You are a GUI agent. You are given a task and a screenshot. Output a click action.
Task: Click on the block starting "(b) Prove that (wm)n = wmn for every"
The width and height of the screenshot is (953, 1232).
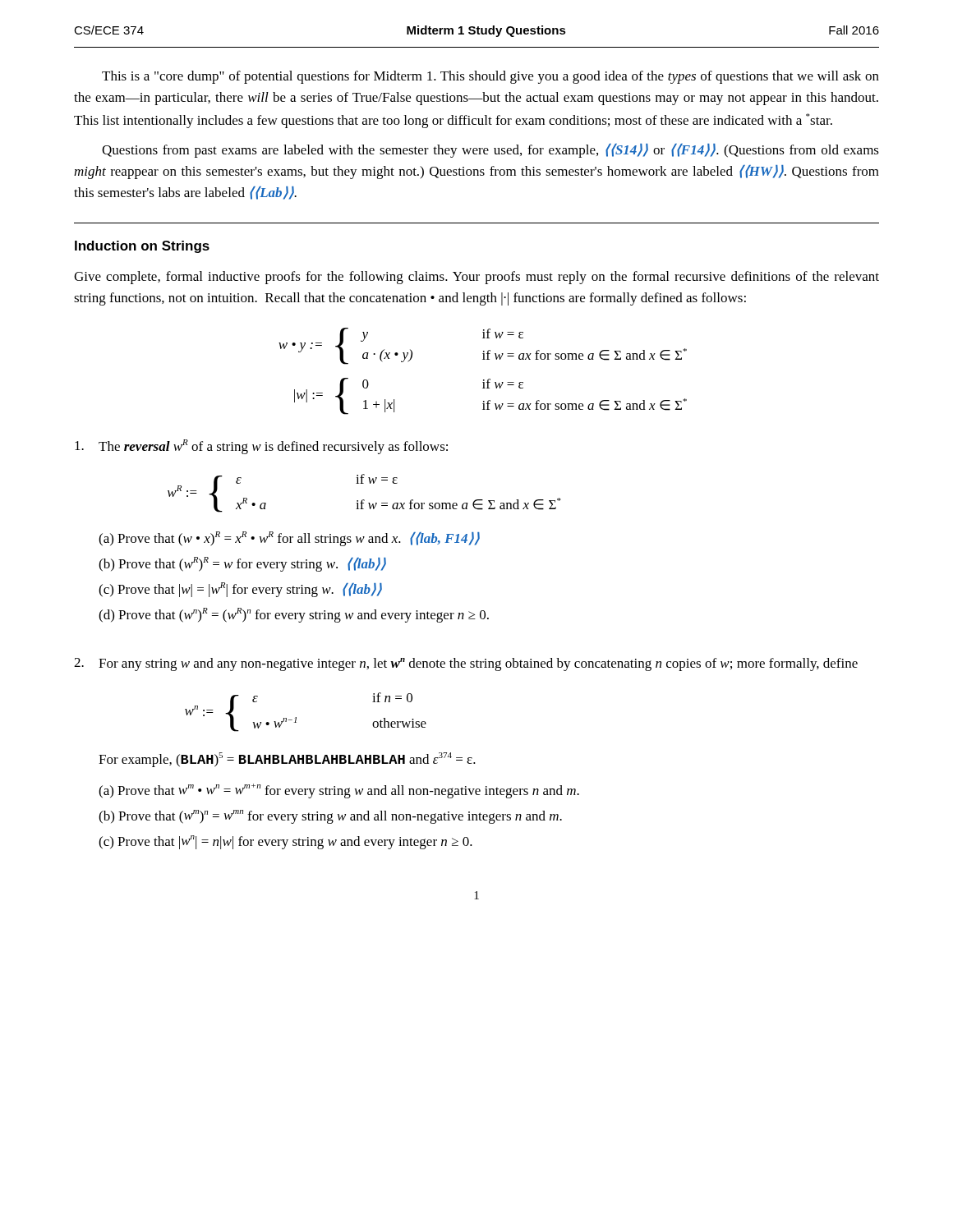point(331,815)
